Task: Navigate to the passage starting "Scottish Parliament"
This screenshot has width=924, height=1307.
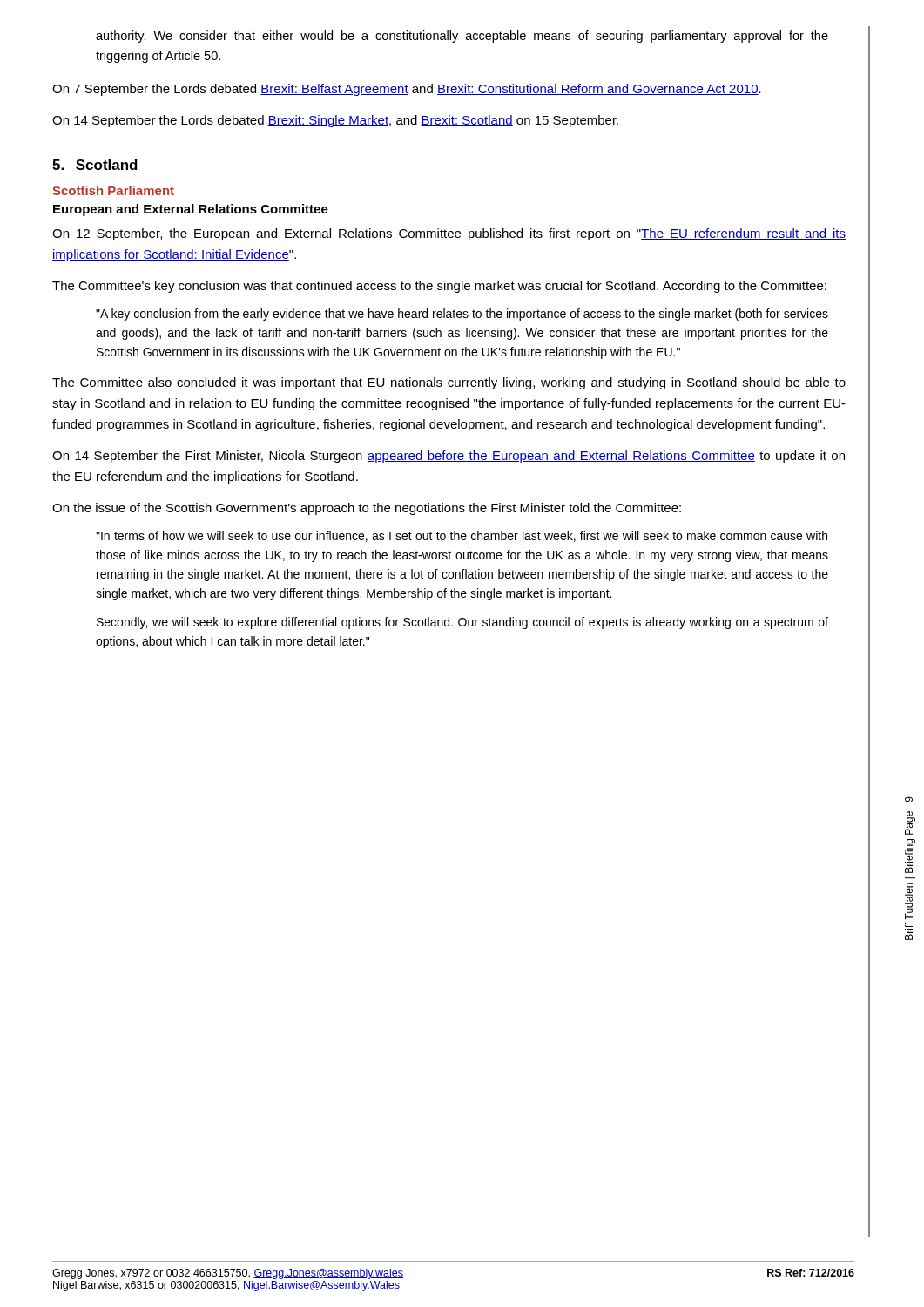Action: coord(113,191)
